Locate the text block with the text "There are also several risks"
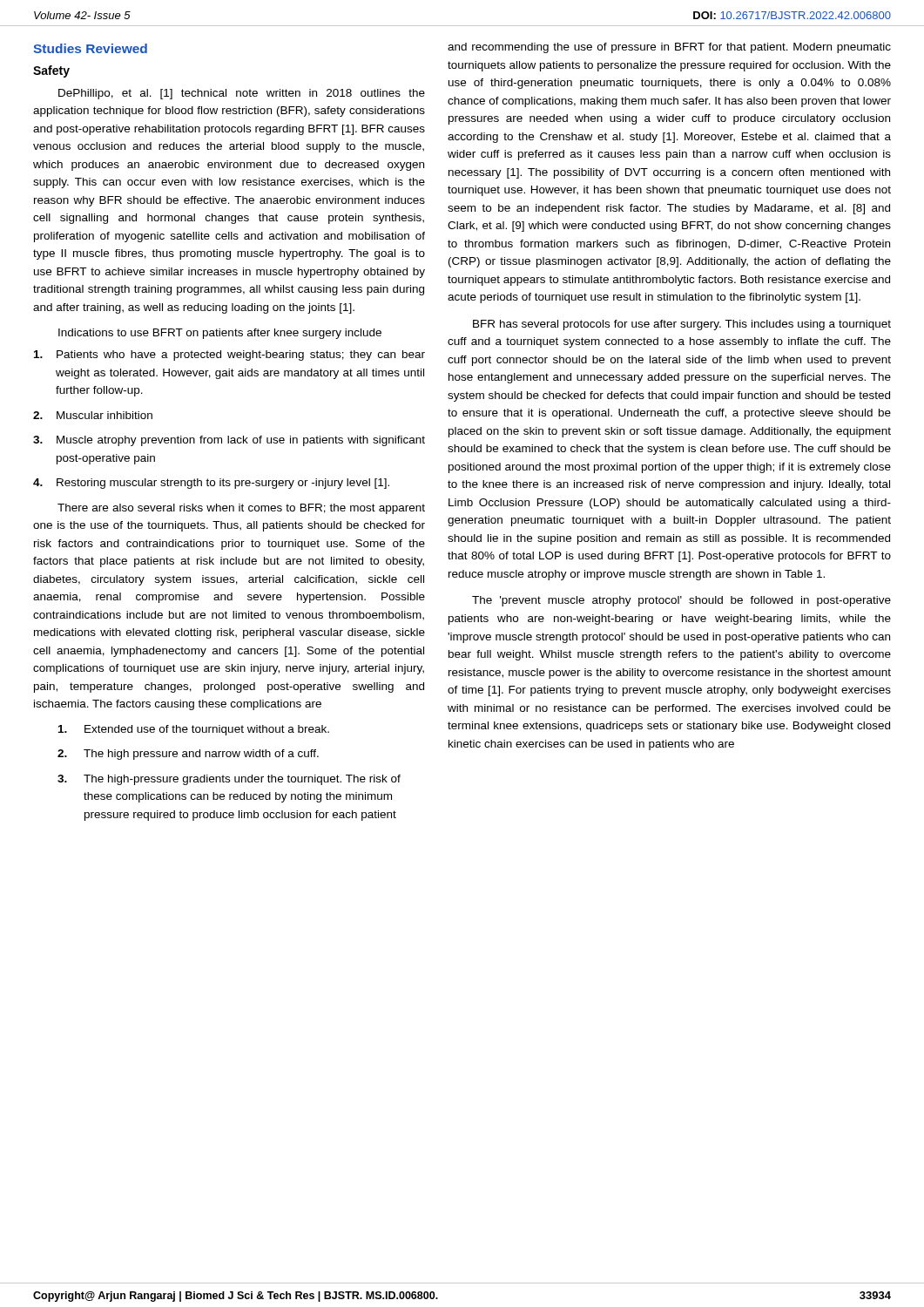This screenshot has height=1307, width=924. [x=229, y=606]
